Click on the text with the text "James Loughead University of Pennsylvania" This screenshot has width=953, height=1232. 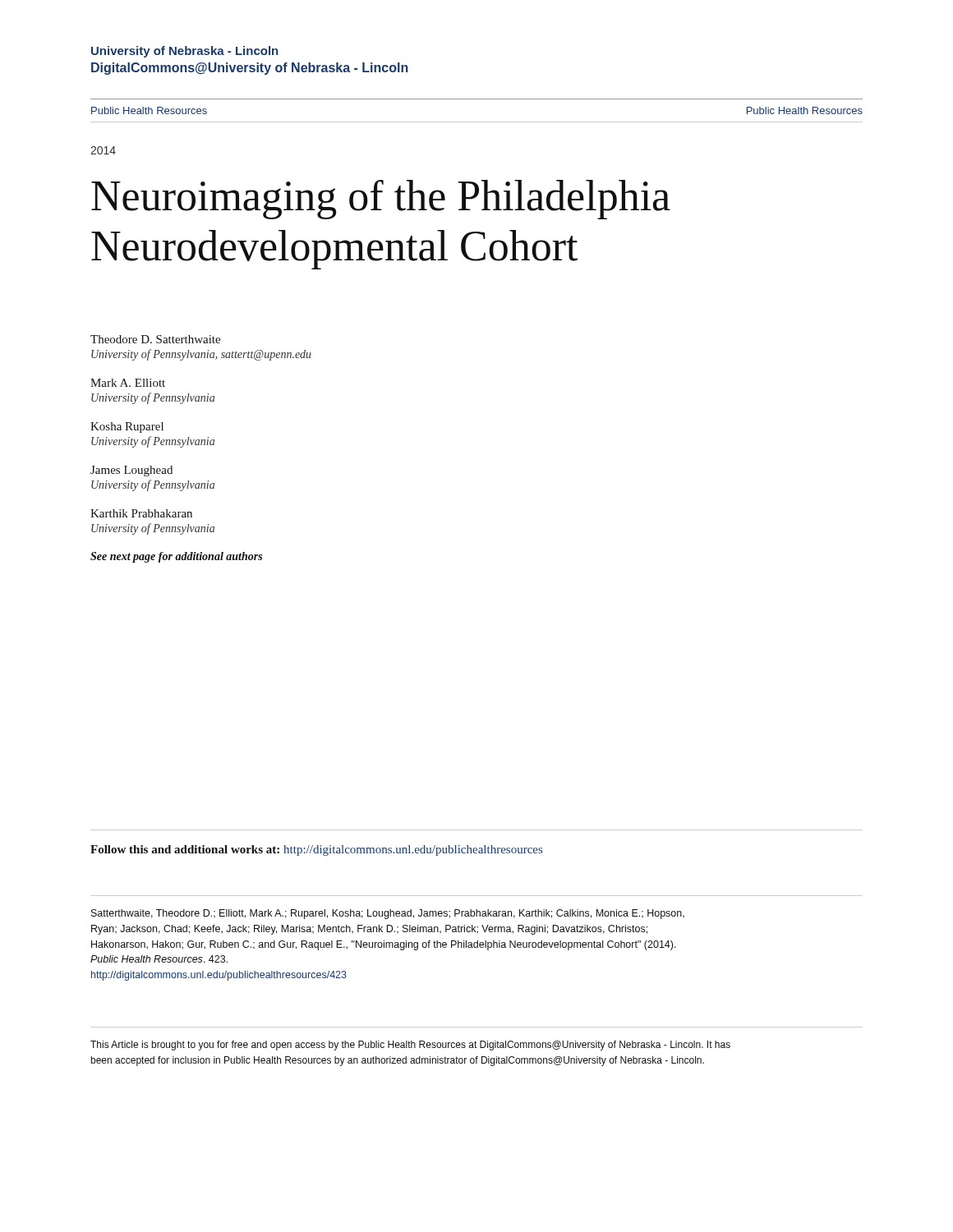[x=131, y=471]
